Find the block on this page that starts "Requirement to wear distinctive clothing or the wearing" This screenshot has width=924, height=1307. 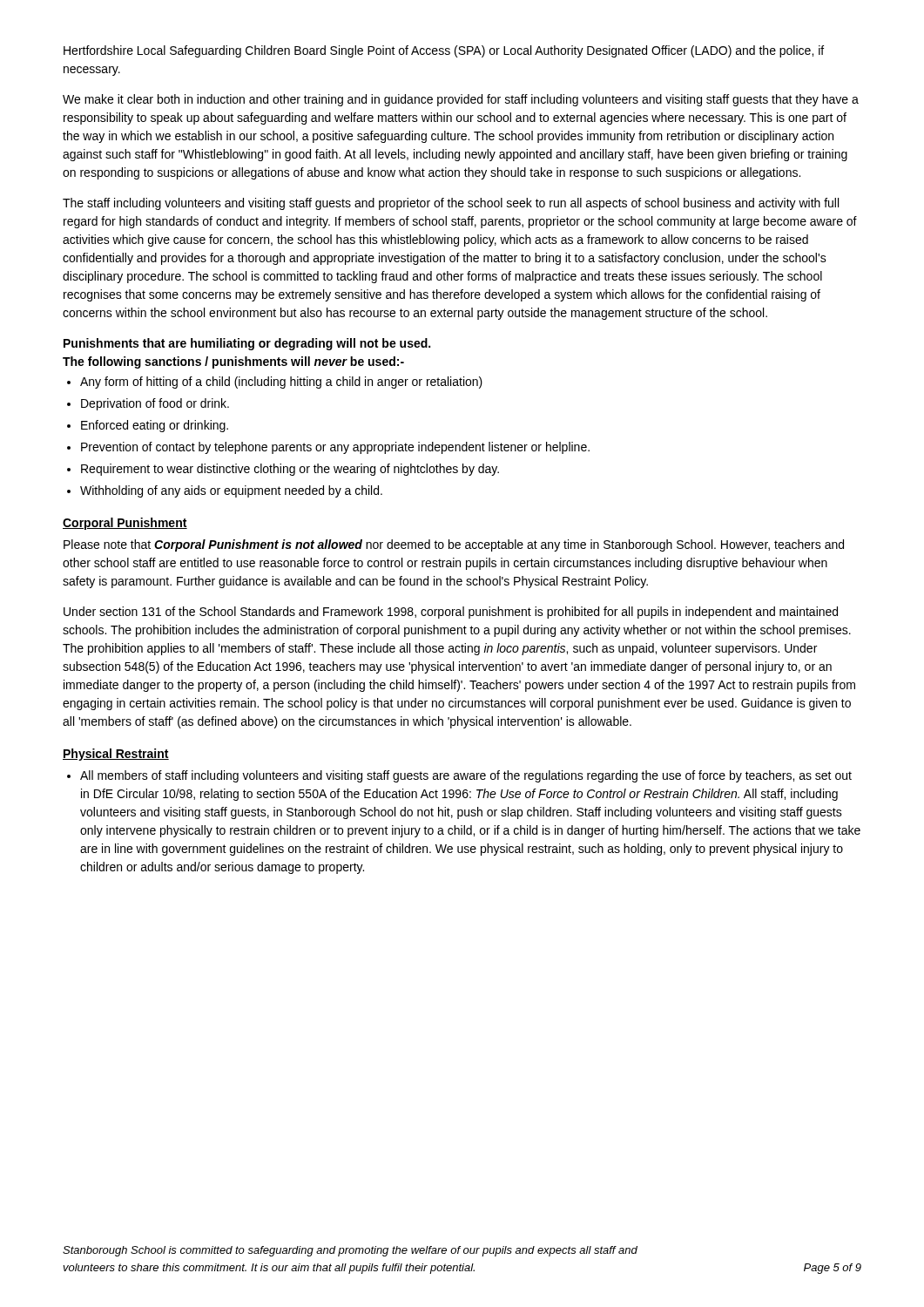[x=290, y=469]
